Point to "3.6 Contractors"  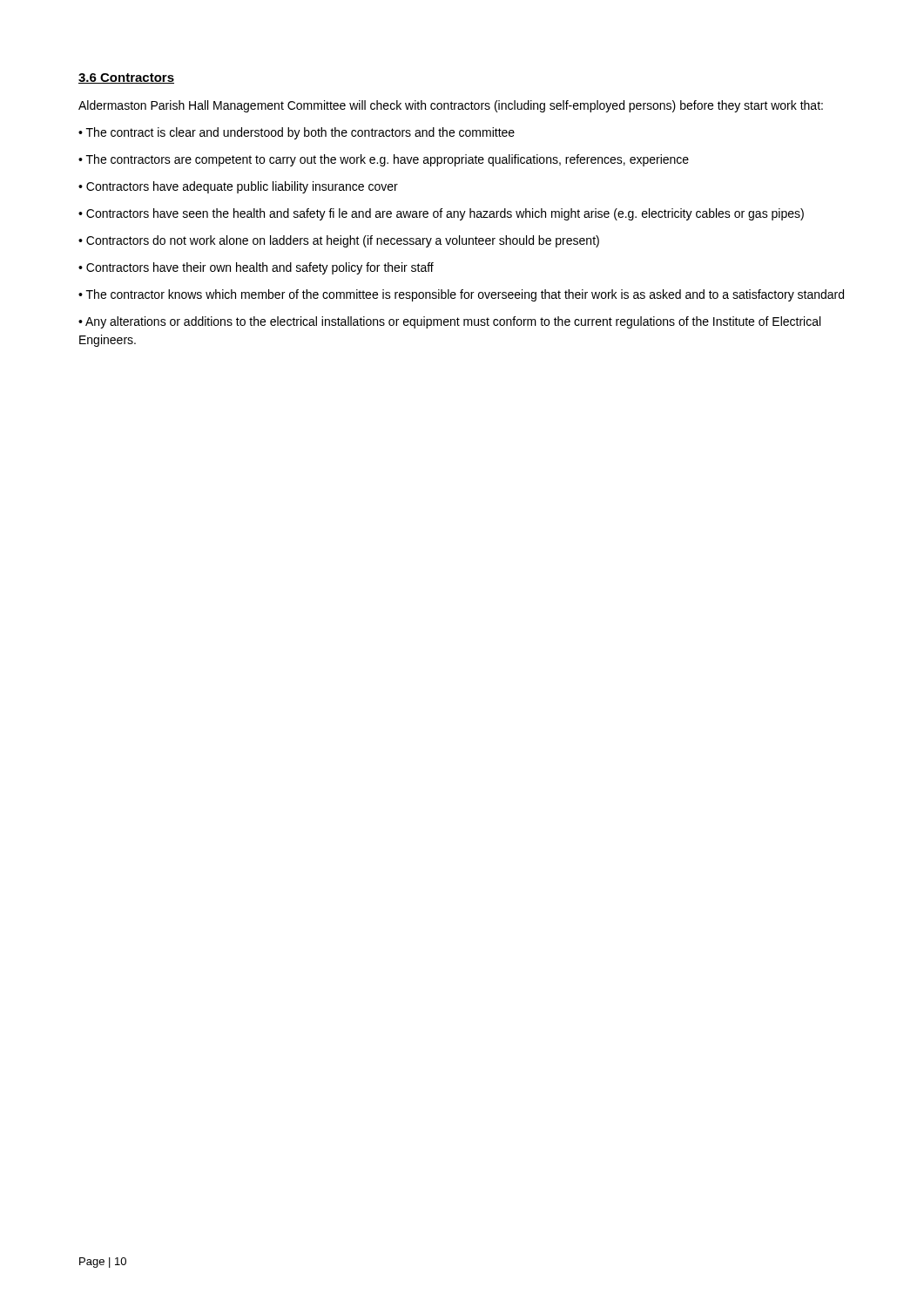click(x=126, y=77)
